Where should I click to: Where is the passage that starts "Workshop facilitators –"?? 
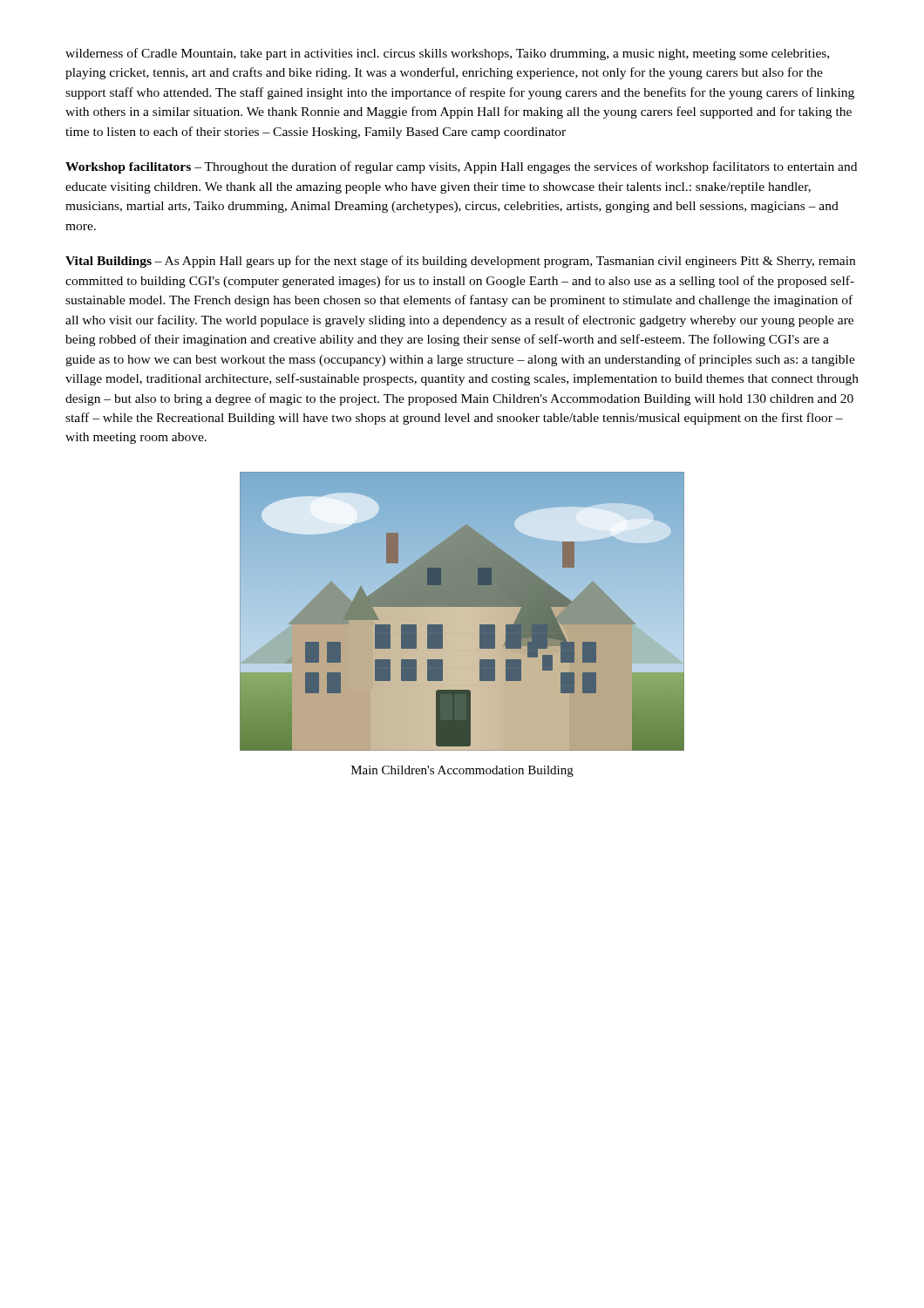(x=461, y=196)
